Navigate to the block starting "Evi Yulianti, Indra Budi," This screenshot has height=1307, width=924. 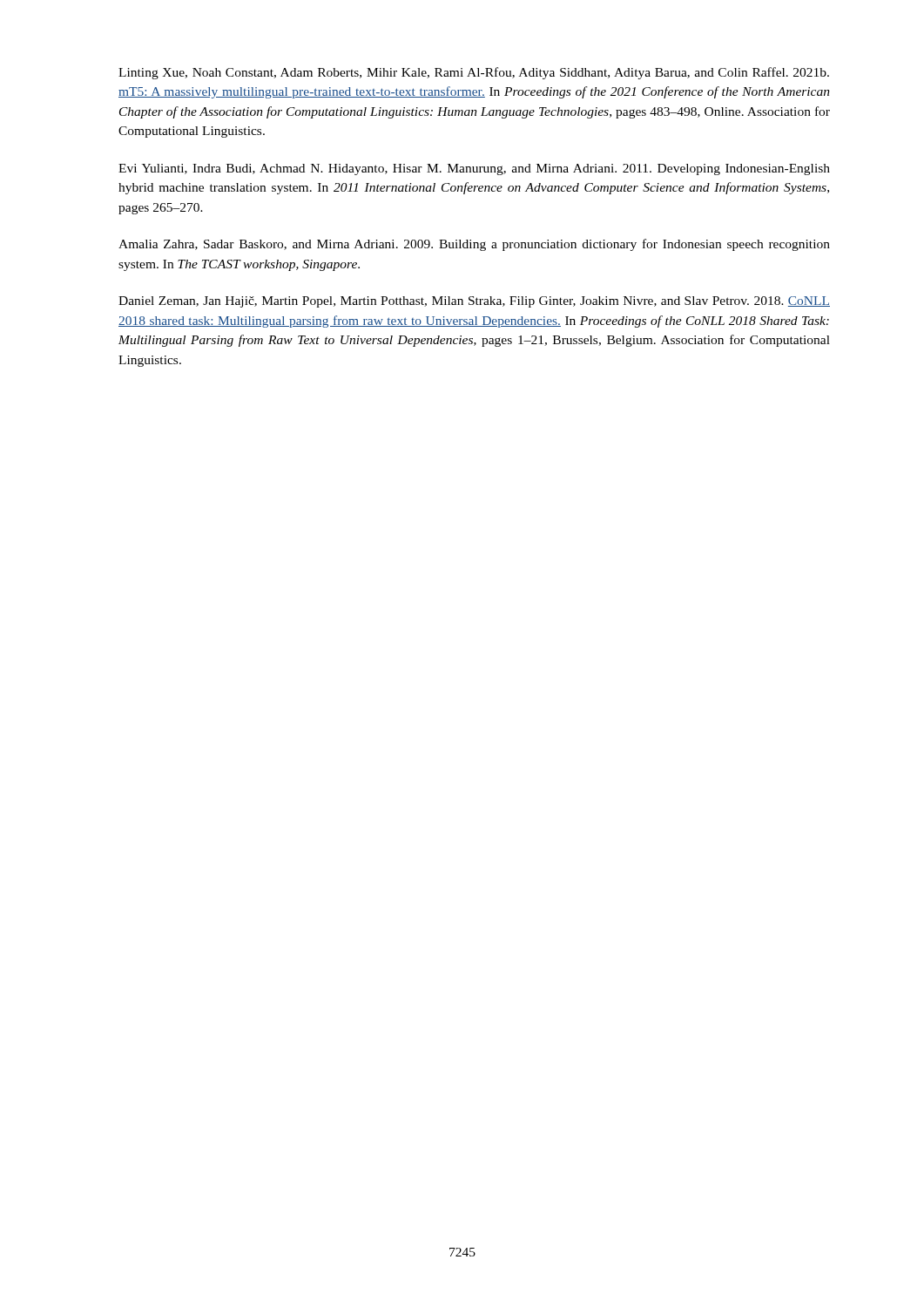click(462, 188)
